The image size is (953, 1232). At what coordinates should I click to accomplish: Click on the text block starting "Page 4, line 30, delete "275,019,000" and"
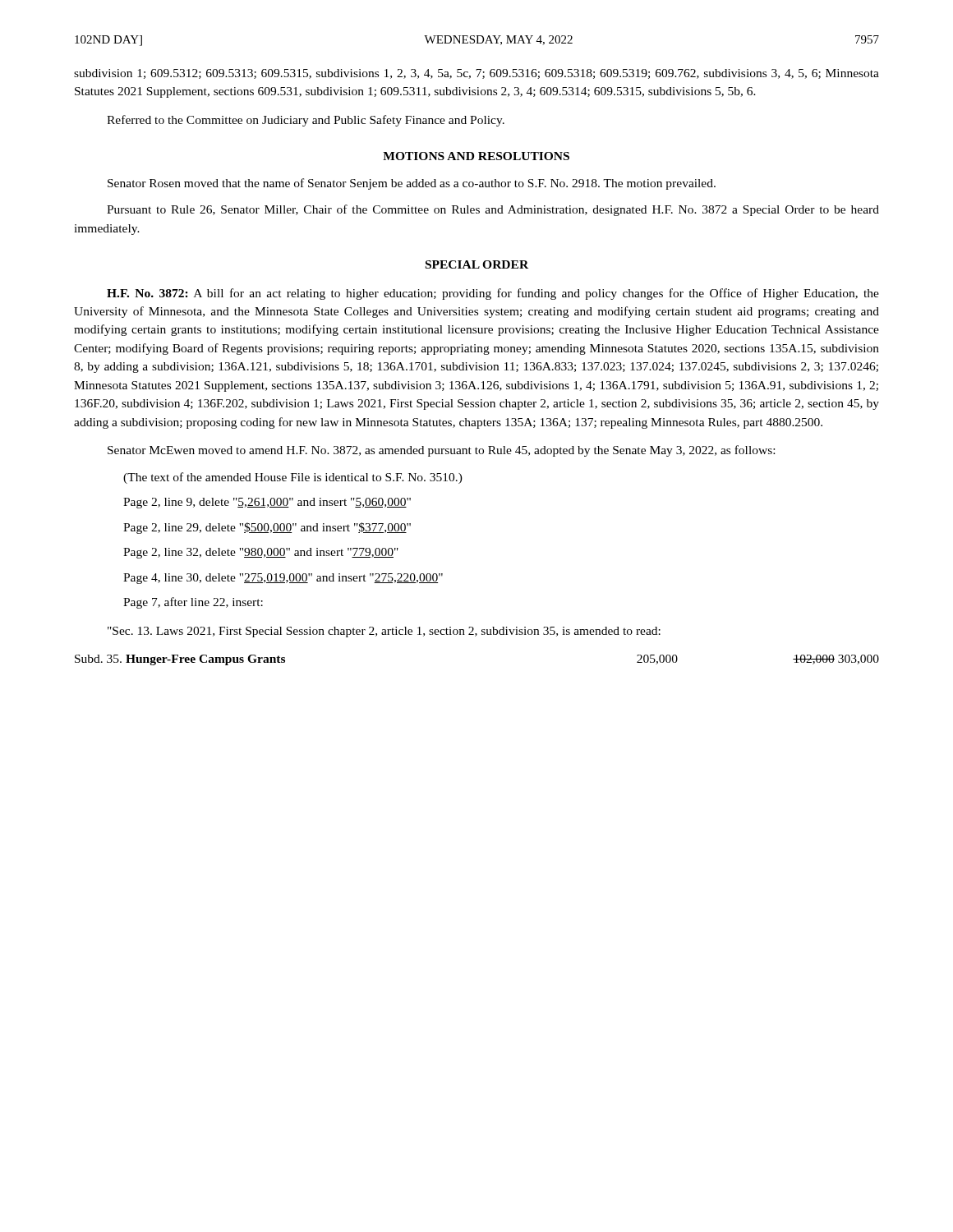[x=283, y=577]
